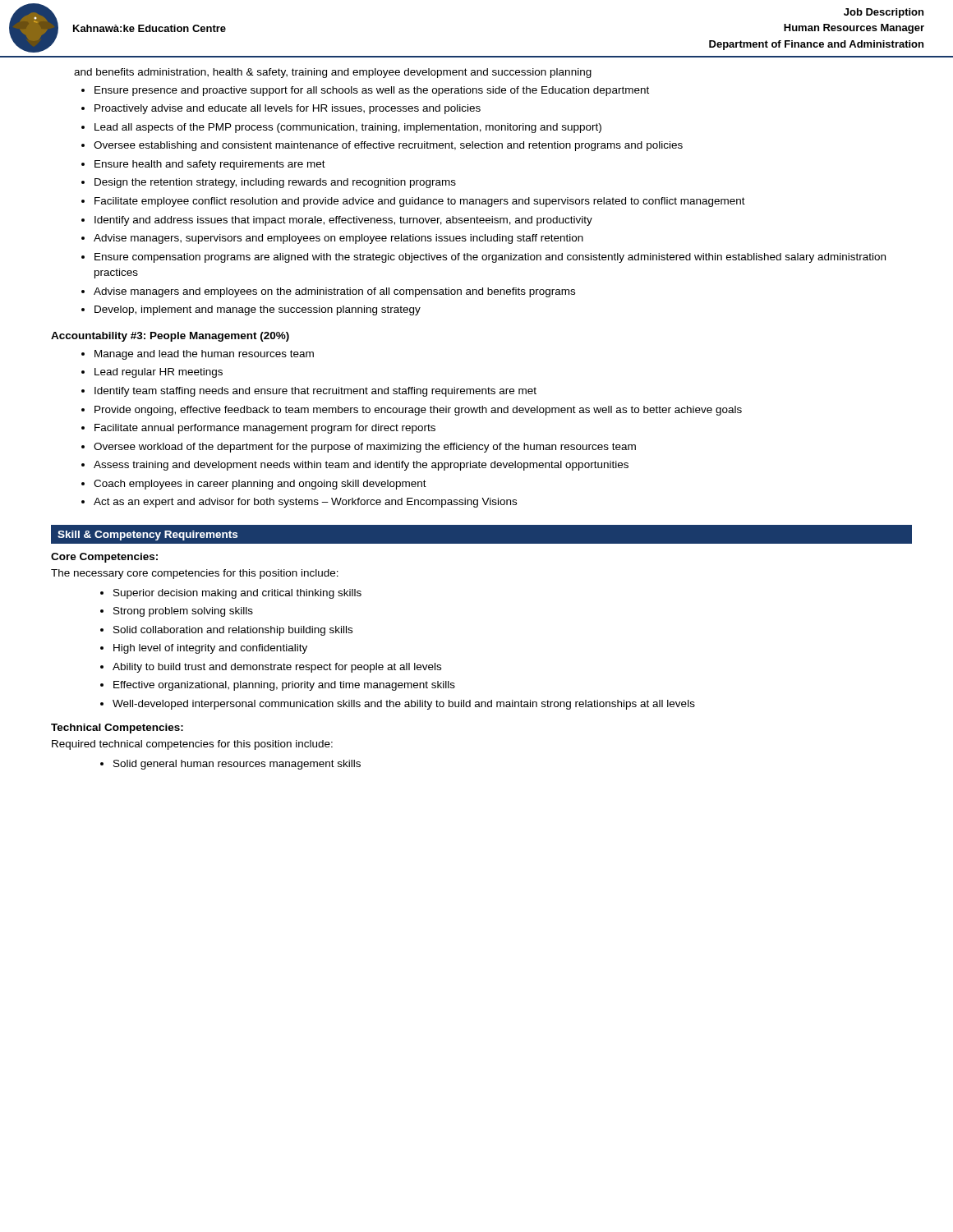Viewport: 953px width, 1232px height.
Task: Find the list item containing "Strong problem solving"
Action: click(x=183, y=611)
